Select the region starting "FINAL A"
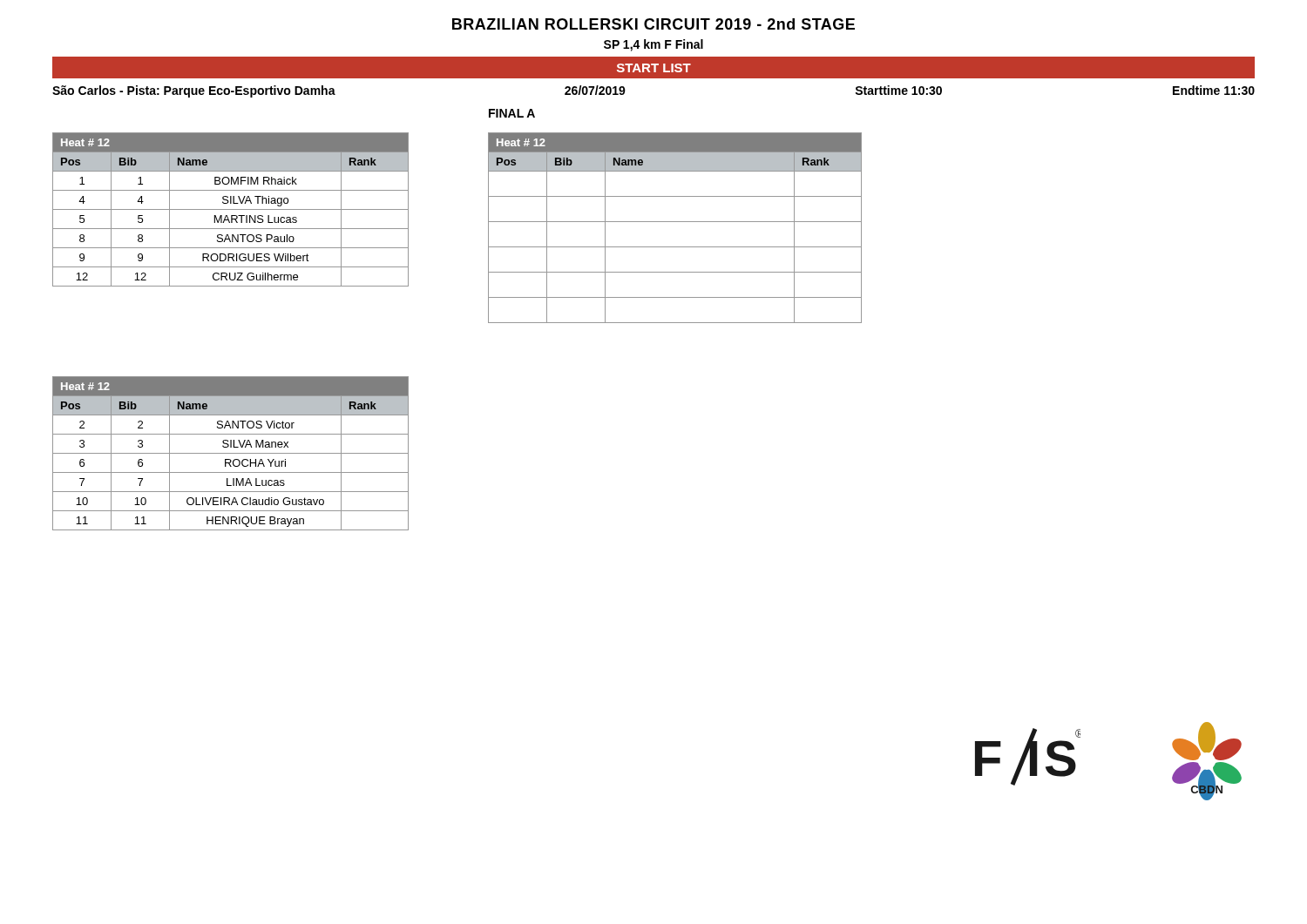 (x=512, y=113)
